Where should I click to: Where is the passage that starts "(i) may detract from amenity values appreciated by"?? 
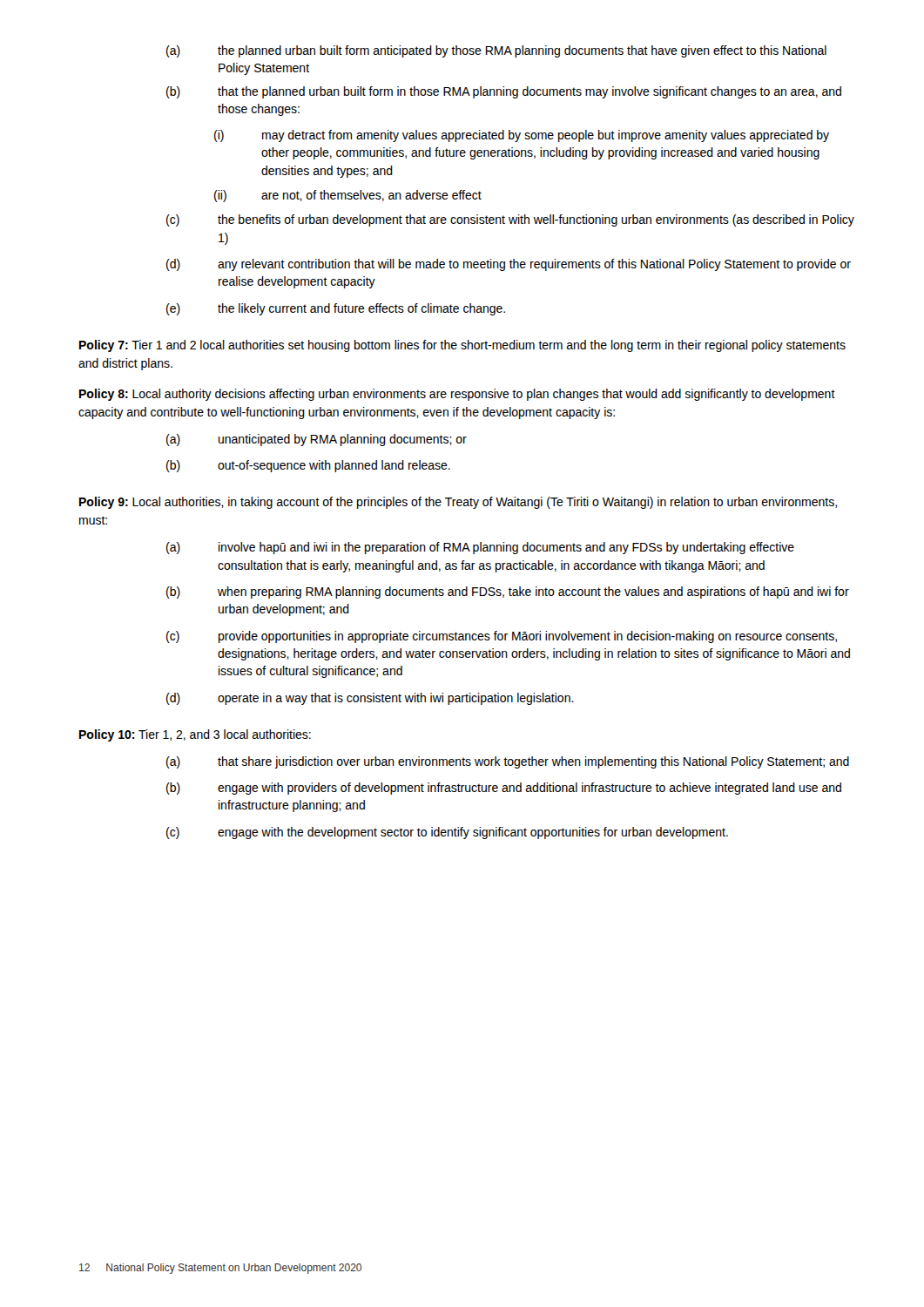pos(536,153)
